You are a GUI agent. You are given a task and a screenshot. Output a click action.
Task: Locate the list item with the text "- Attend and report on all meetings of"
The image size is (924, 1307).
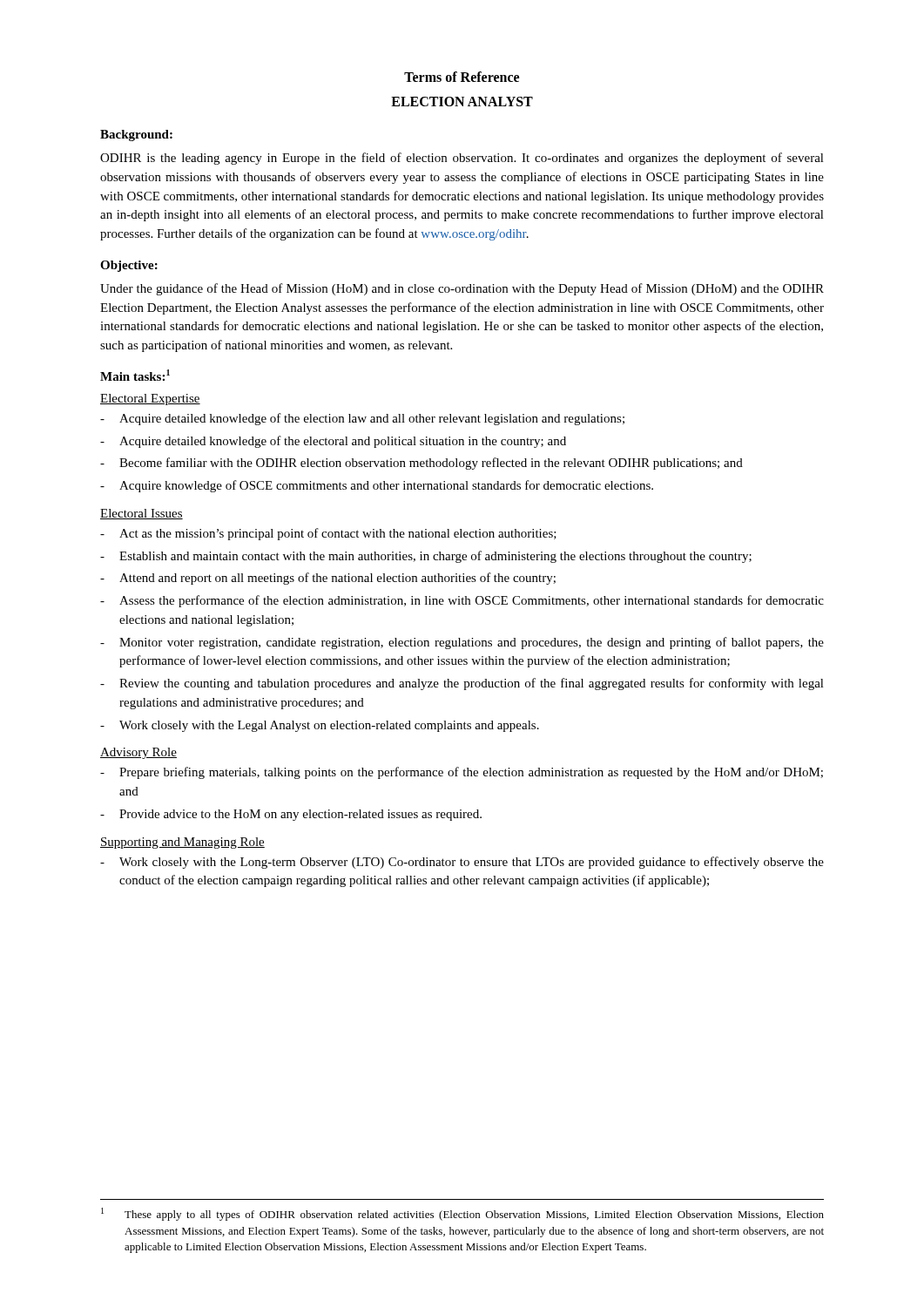point(462,579)
